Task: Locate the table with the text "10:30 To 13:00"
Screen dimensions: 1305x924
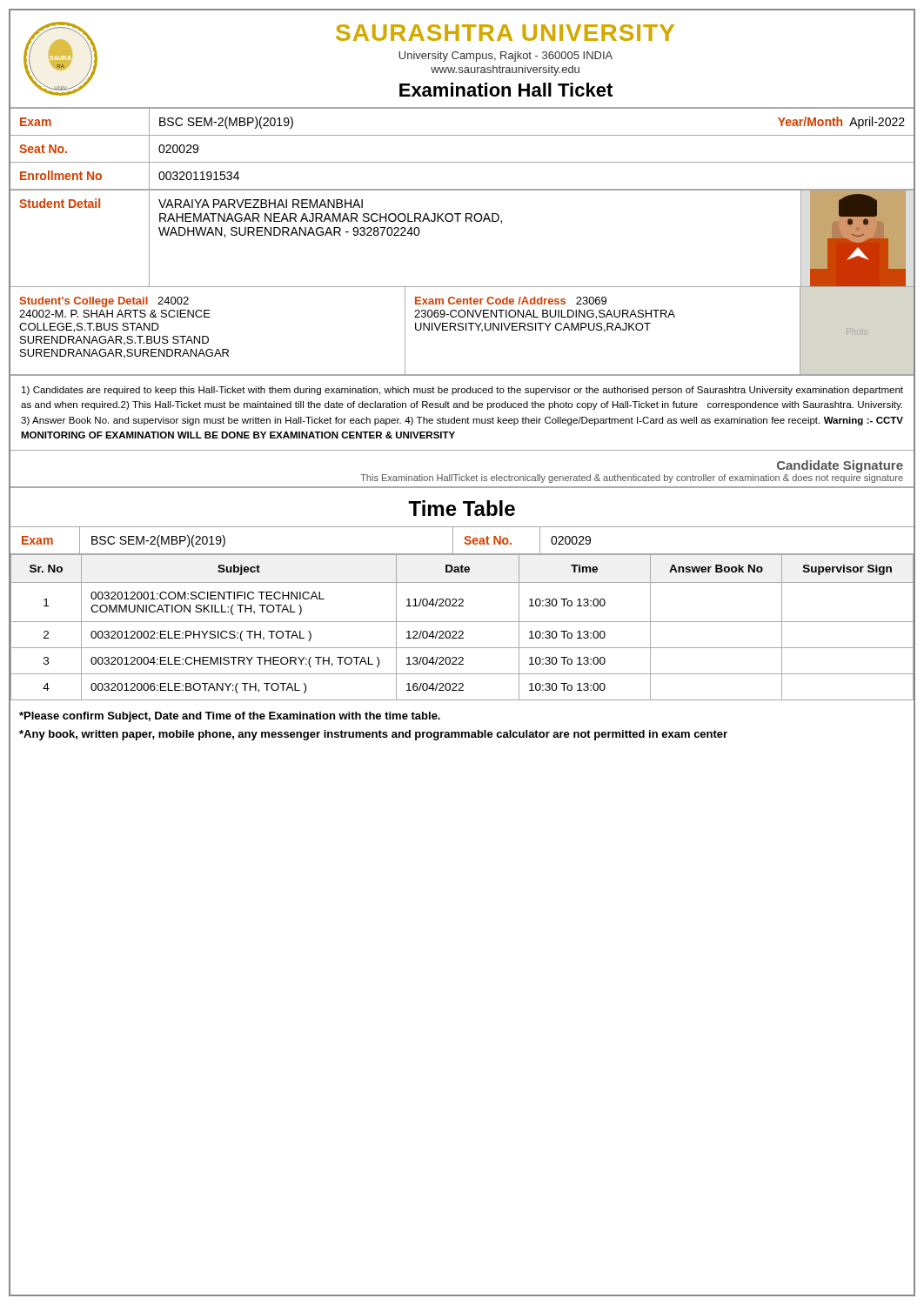Action: pyautogui.click(x=462, y=627)
